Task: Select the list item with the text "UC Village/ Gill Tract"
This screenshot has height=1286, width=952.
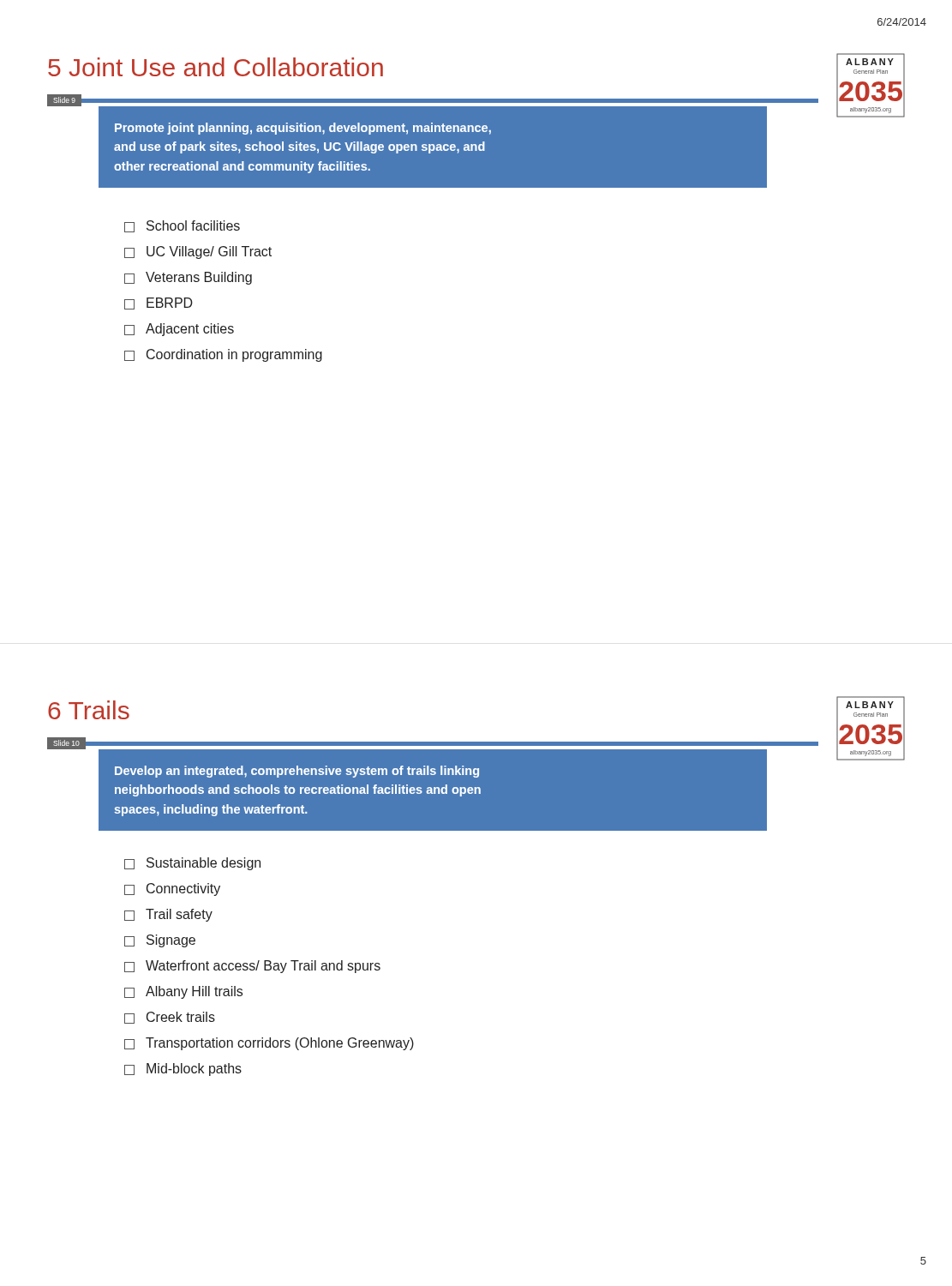Action: (x=198, y=252)
